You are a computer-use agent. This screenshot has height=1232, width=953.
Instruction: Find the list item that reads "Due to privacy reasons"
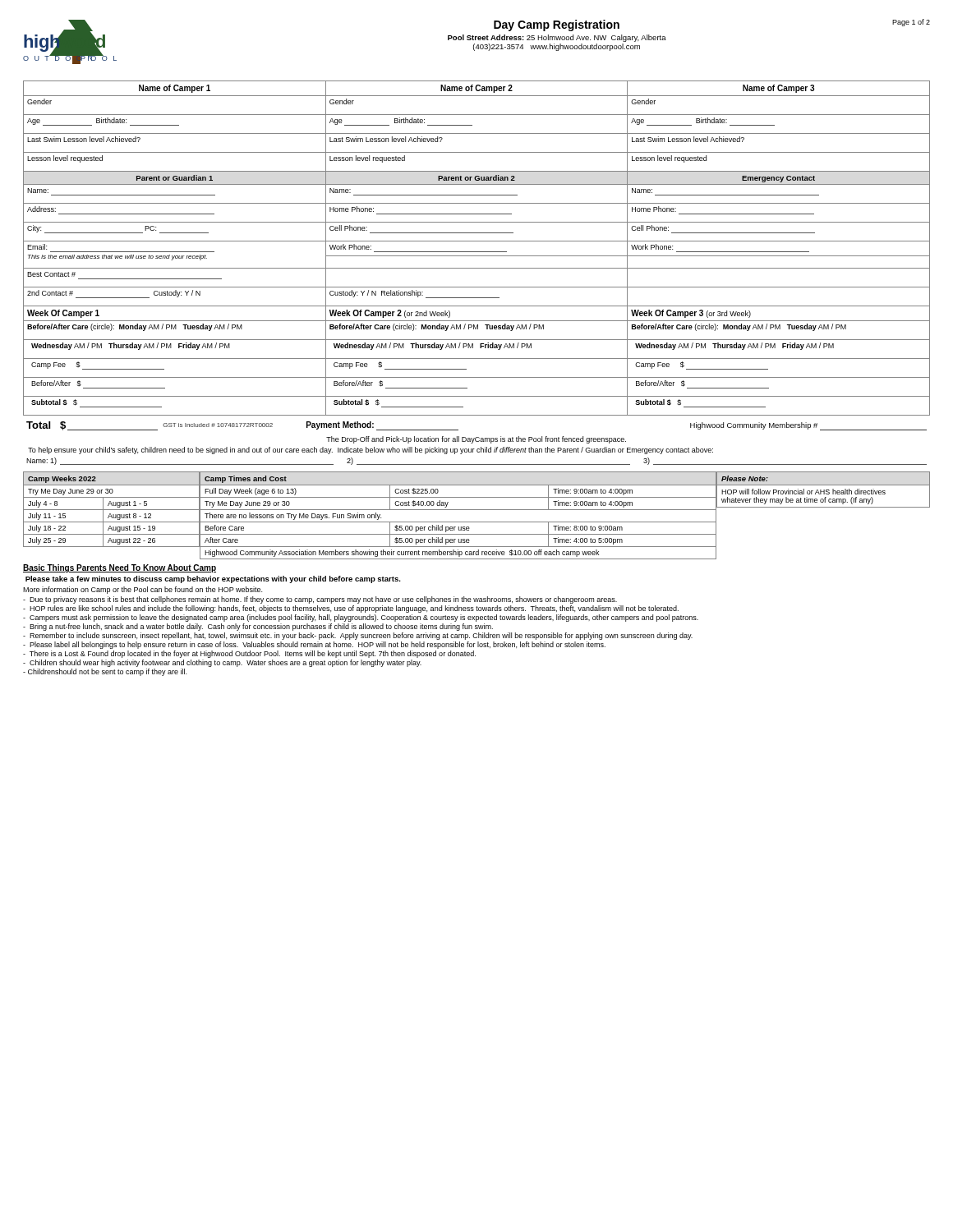320,600
